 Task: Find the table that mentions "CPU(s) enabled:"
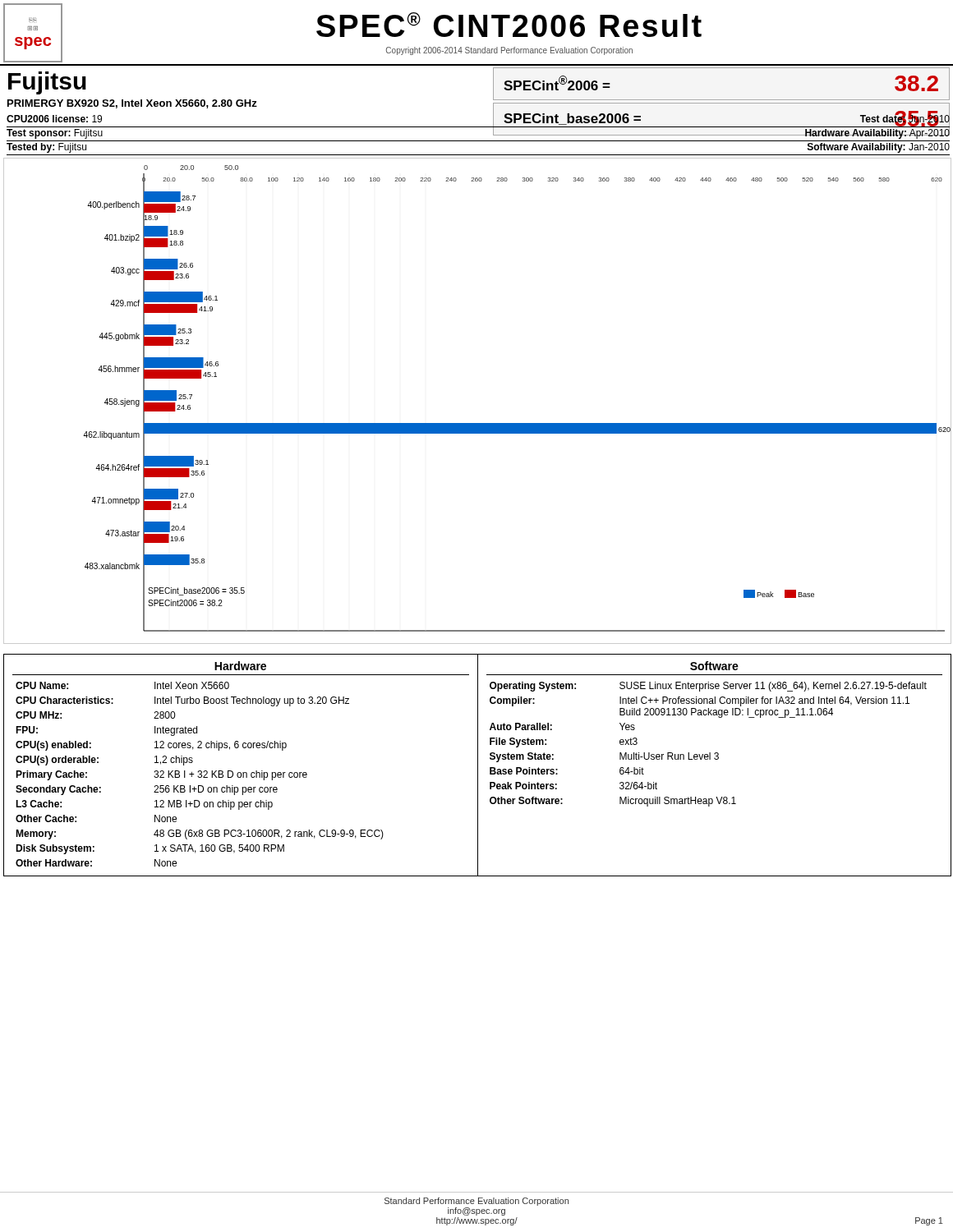[477, 765]
